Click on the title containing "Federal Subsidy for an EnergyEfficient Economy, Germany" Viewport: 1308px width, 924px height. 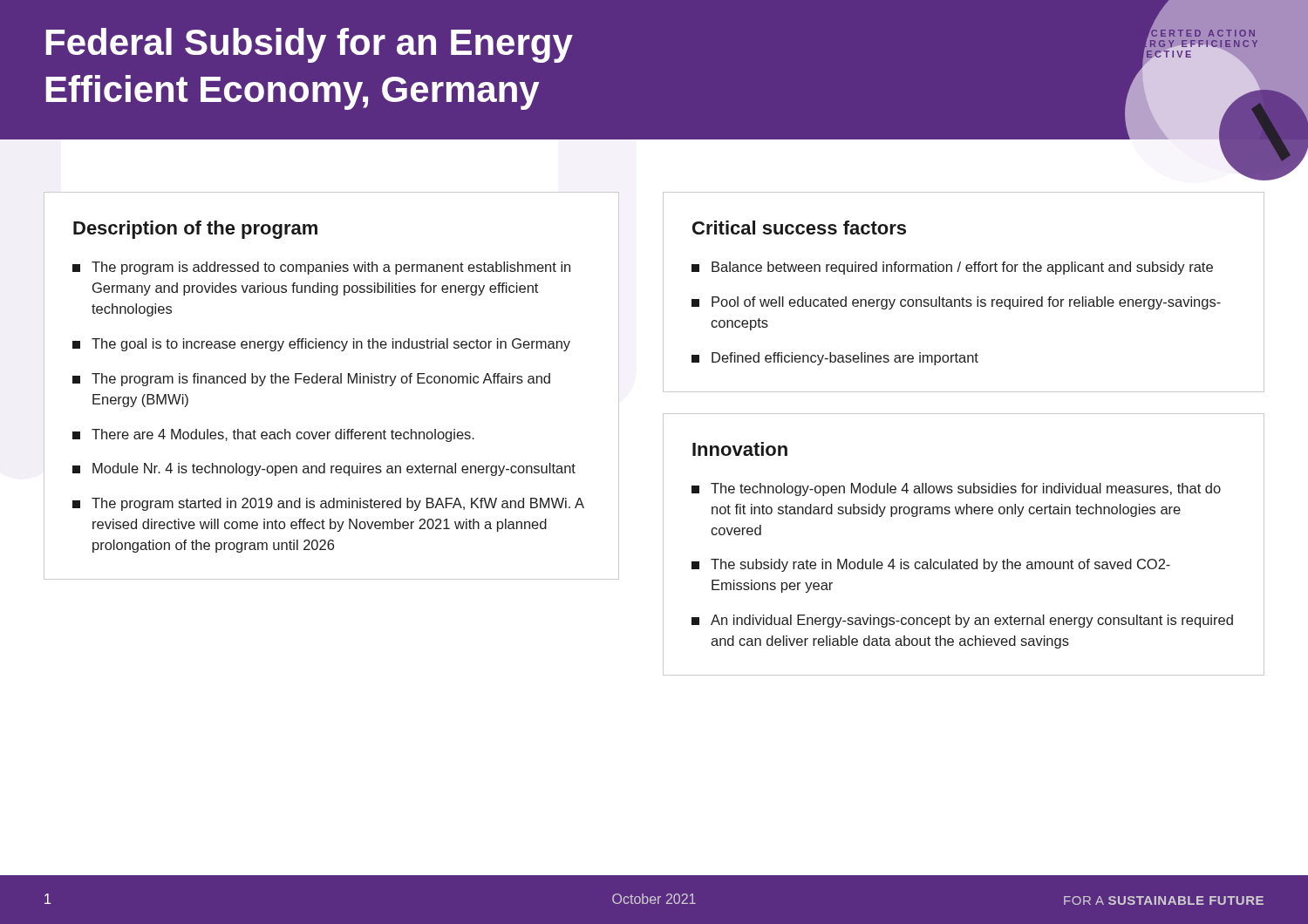[x=308, y=66]
